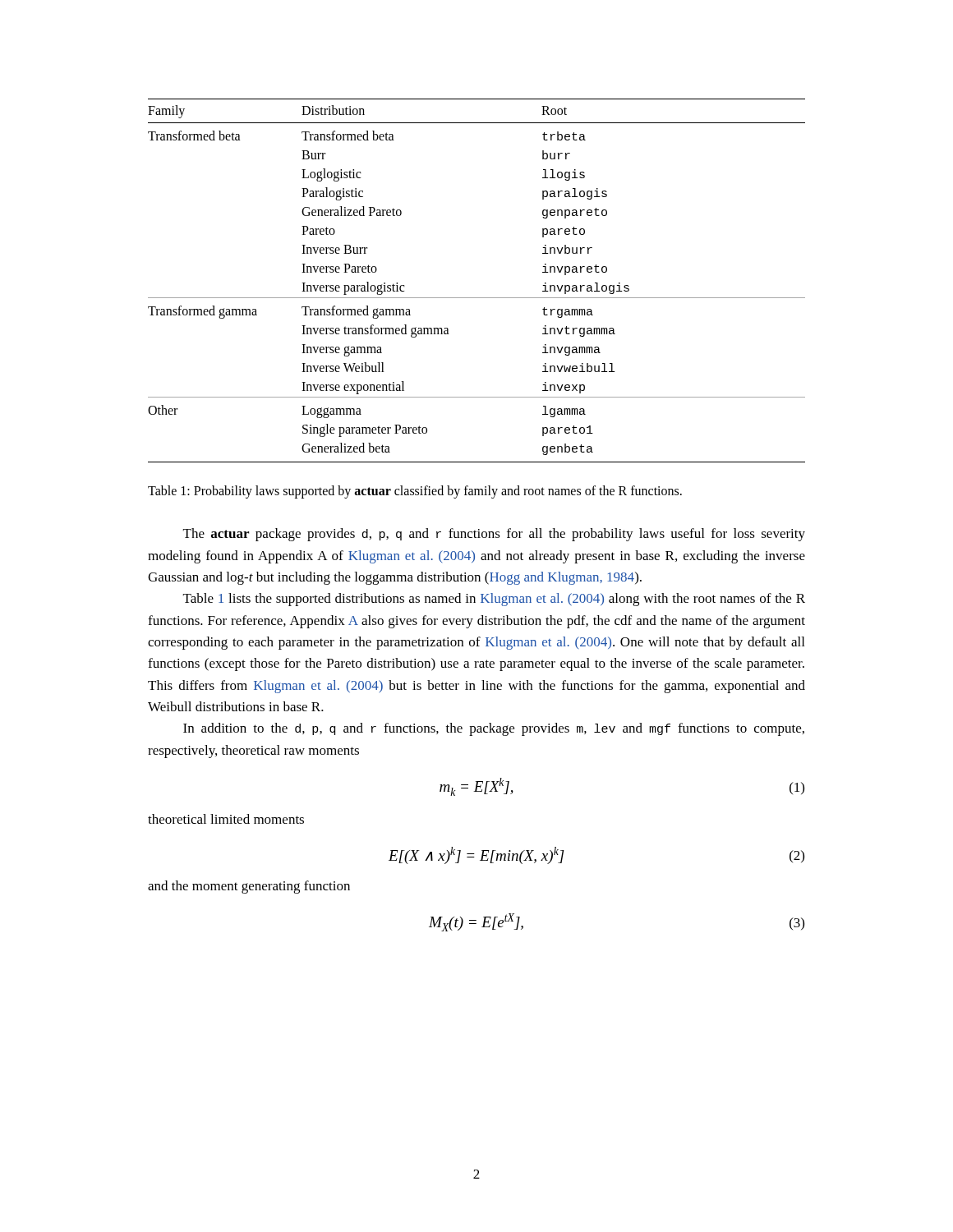Select the text starting "E[(X ∧ x)k]"
953x1232 pixels.
tap(493, 855)
